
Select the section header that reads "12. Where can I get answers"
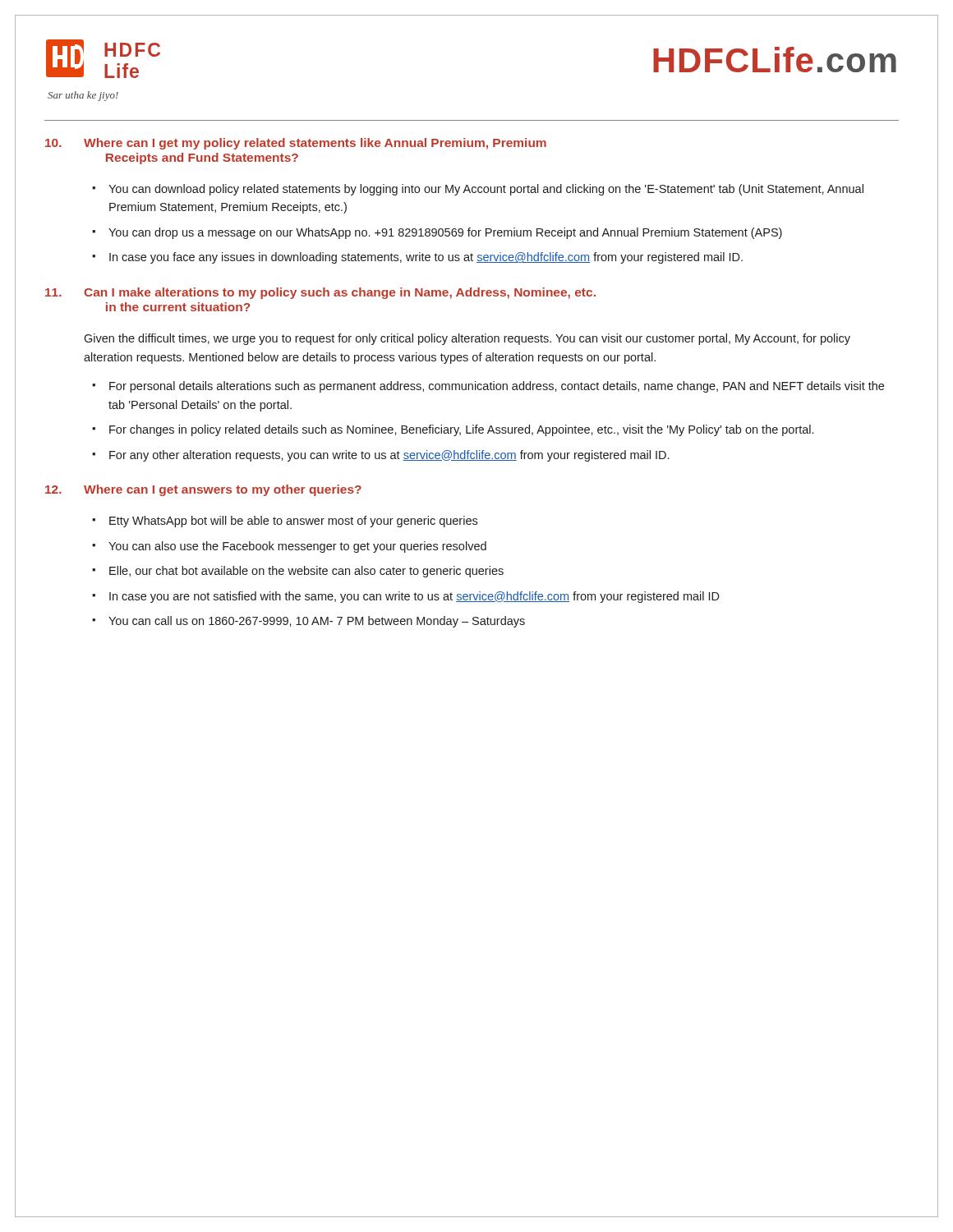click(203, 490)
